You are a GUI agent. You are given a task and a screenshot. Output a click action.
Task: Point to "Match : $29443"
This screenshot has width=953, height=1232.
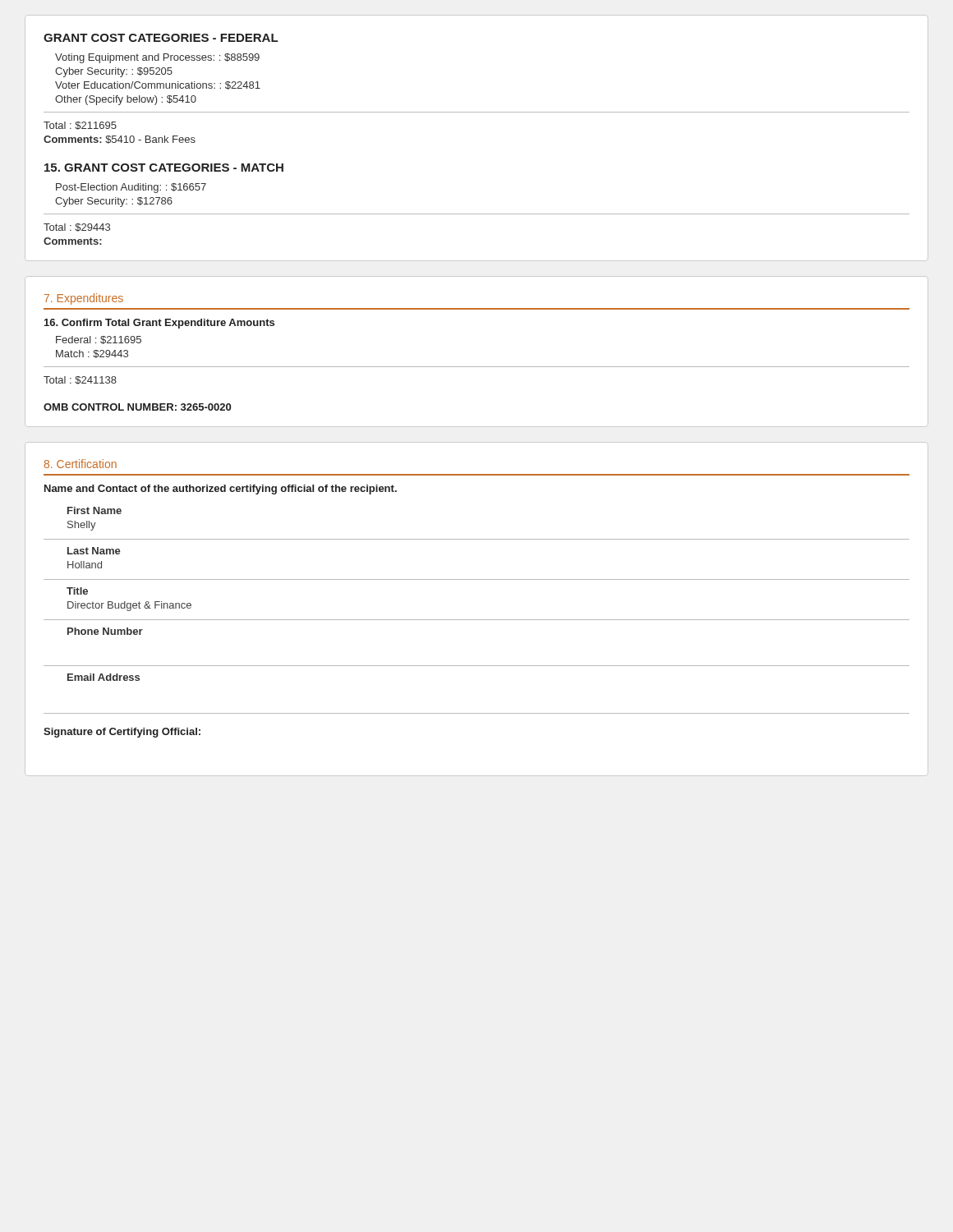point(92,354)
